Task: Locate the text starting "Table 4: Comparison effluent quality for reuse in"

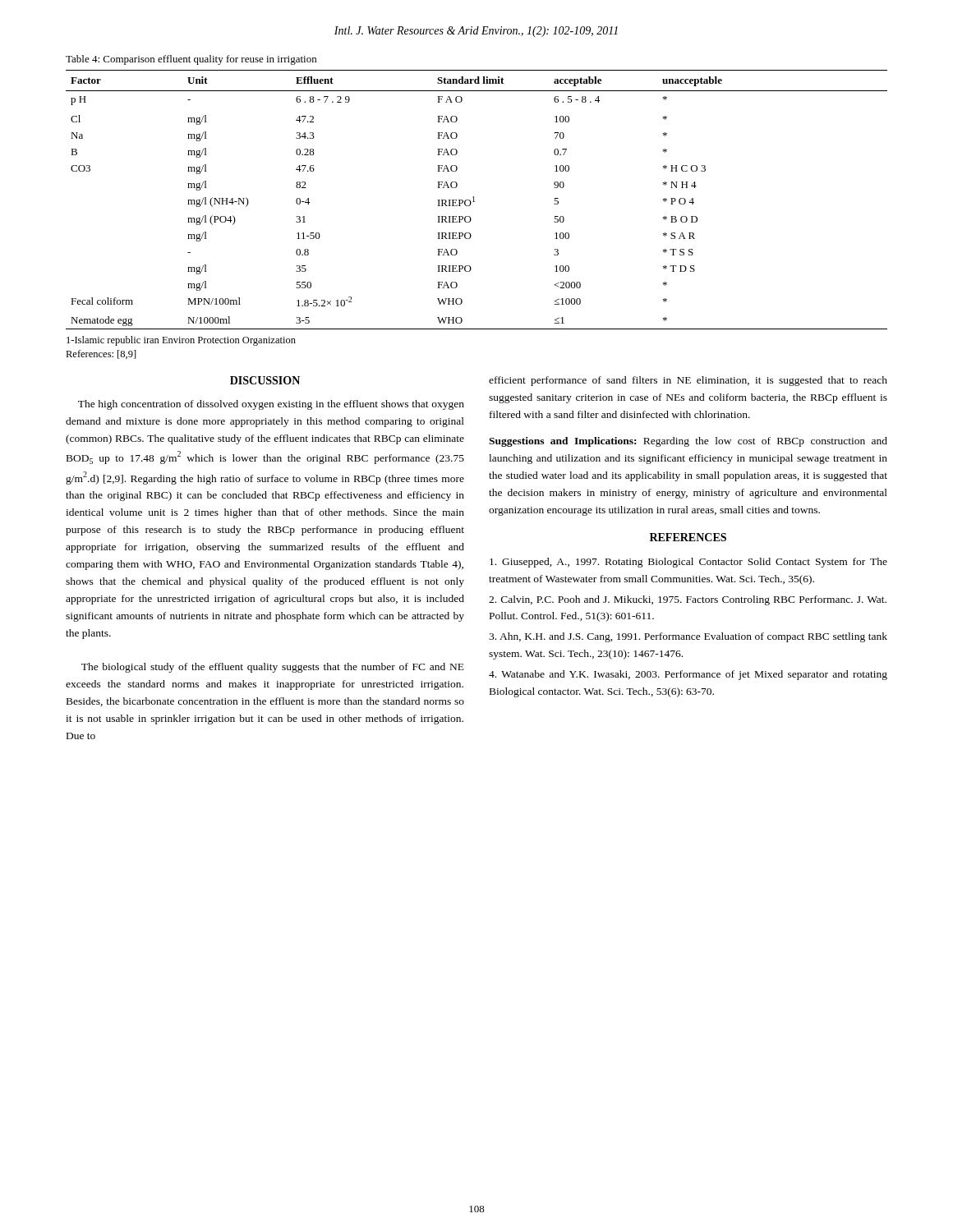Action: [x=191, y=59]
